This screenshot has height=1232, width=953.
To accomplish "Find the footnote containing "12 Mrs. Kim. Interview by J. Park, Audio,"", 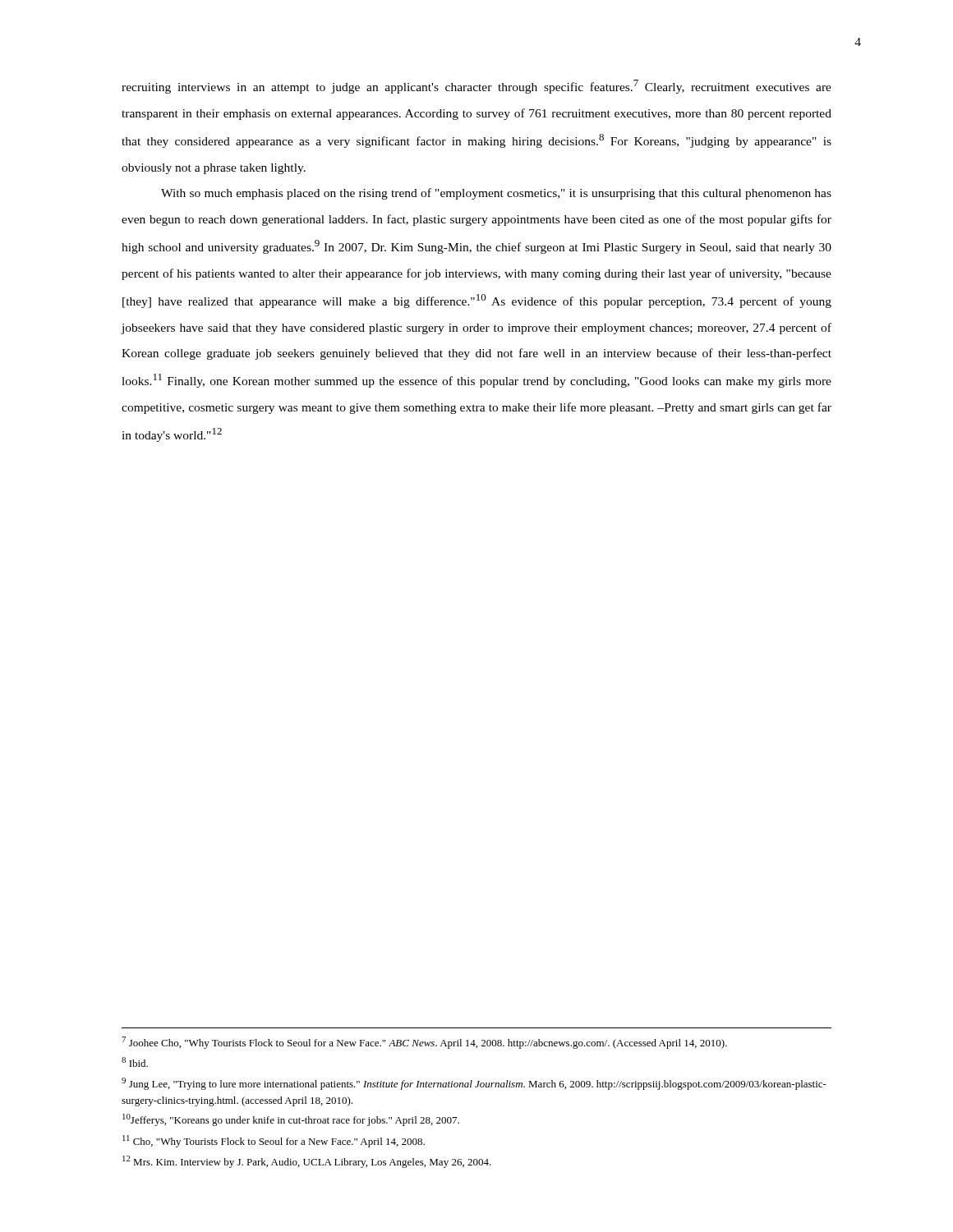I will click(x=306, y=1161).
